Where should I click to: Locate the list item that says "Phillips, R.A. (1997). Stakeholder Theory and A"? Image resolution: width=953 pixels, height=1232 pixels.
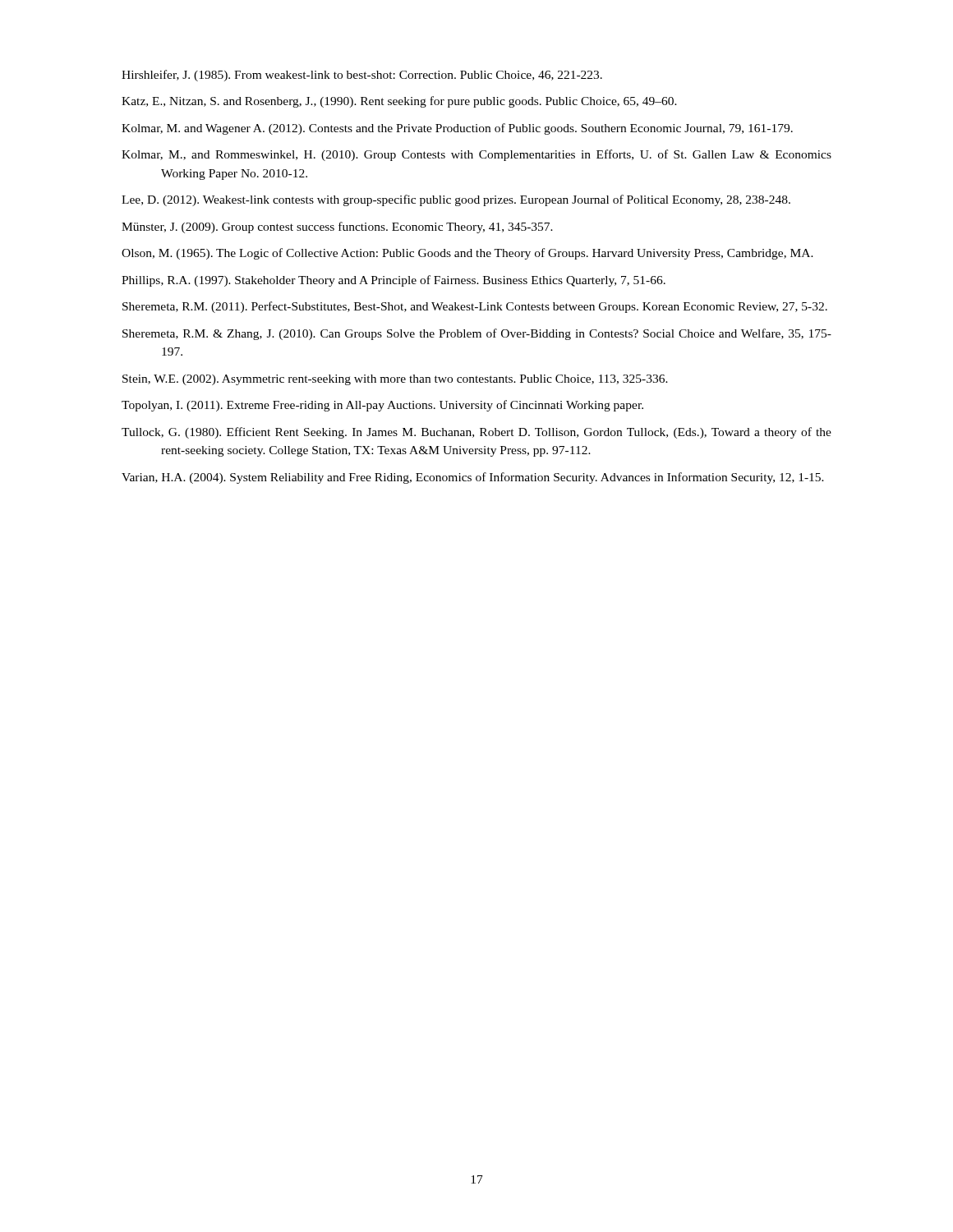(394, 279)
